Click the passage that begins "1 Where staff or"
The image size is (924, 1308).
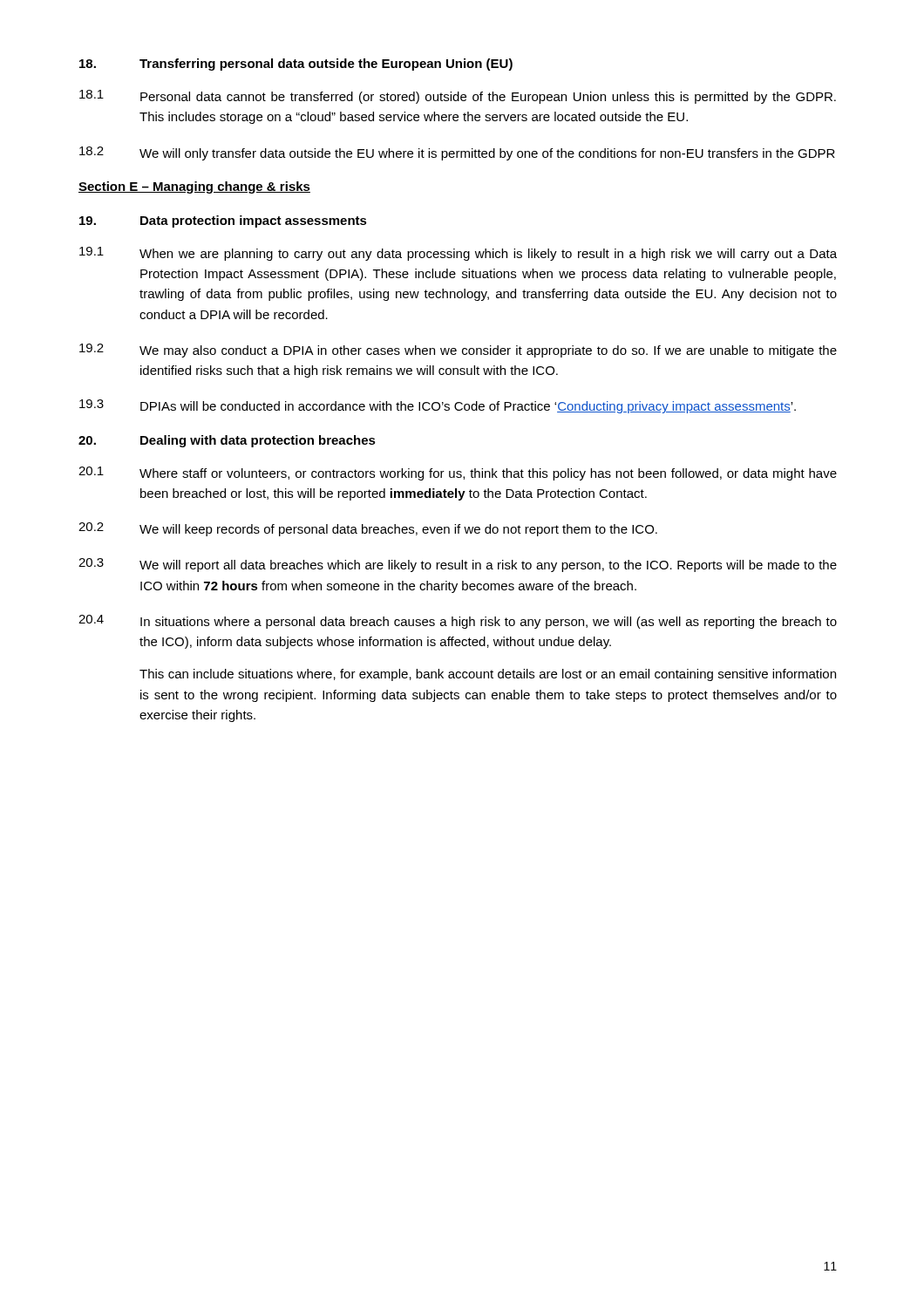point(458,483)
